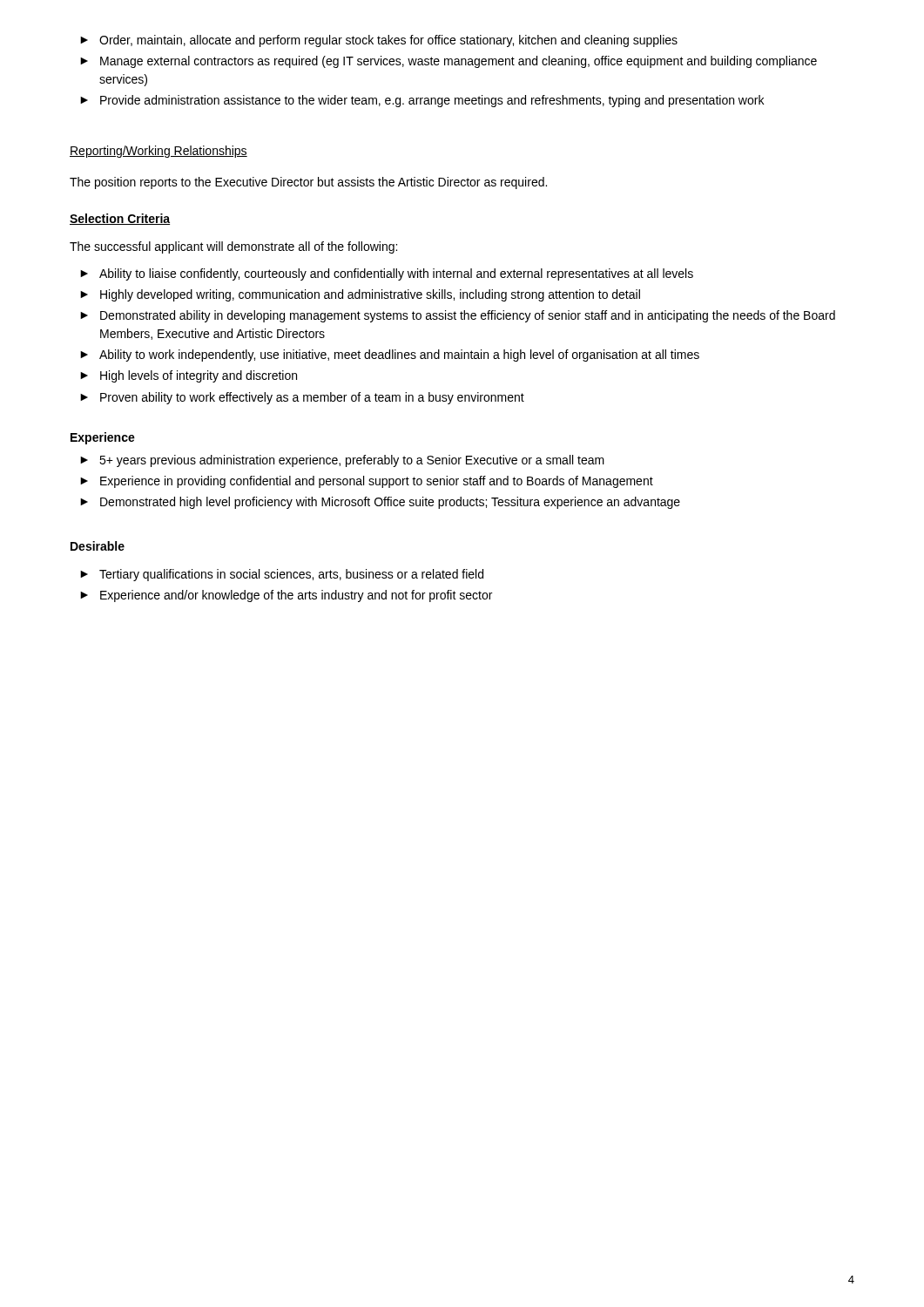This screenshot has width=924, height=1307.
Task: Click the passage that begins "► Experience and/or knowledge of the"
Action: click(x=466, y=595)
